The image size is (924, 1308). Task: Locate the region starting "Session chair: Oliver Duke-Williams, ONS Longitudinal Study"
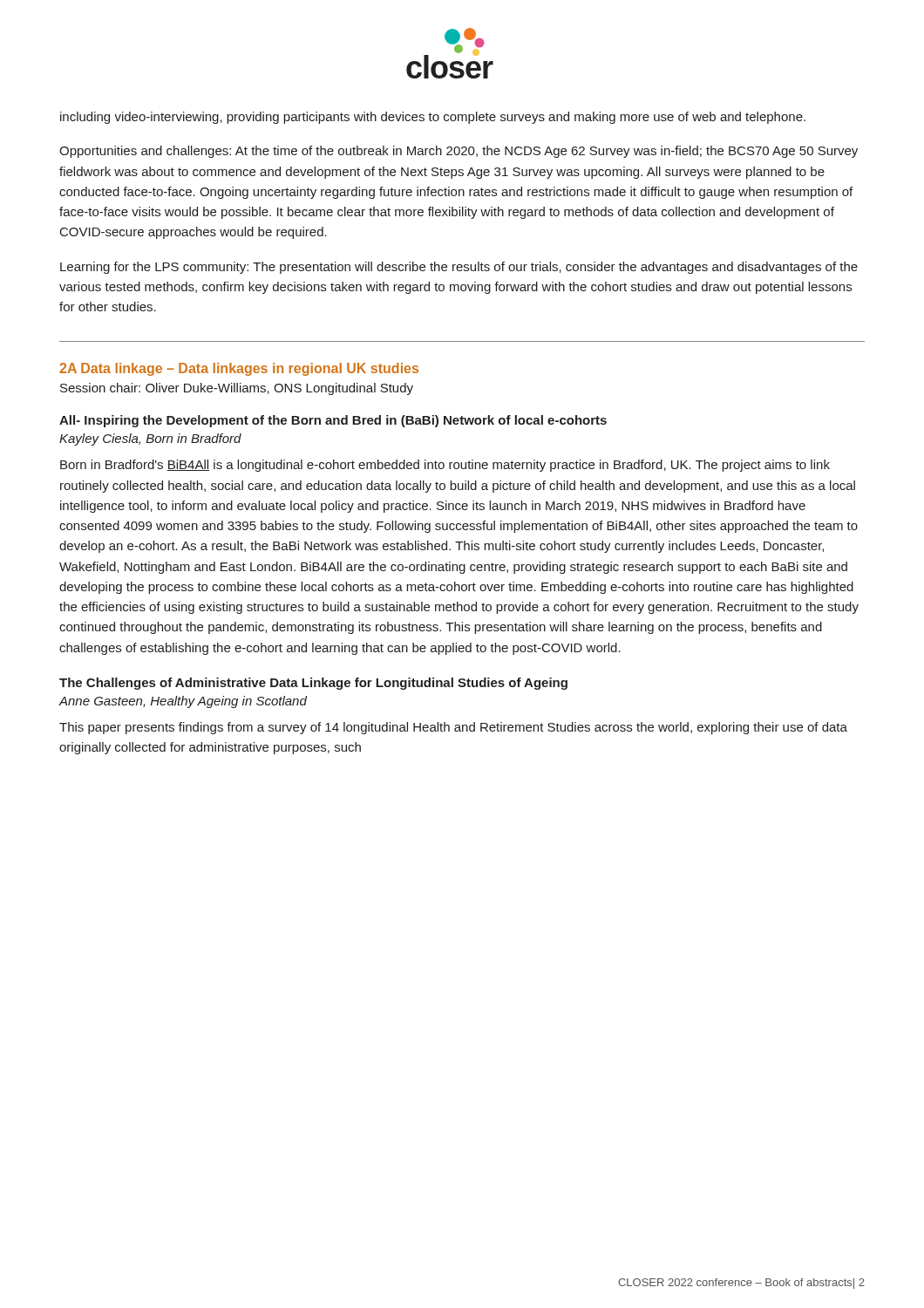pos(236,388)
